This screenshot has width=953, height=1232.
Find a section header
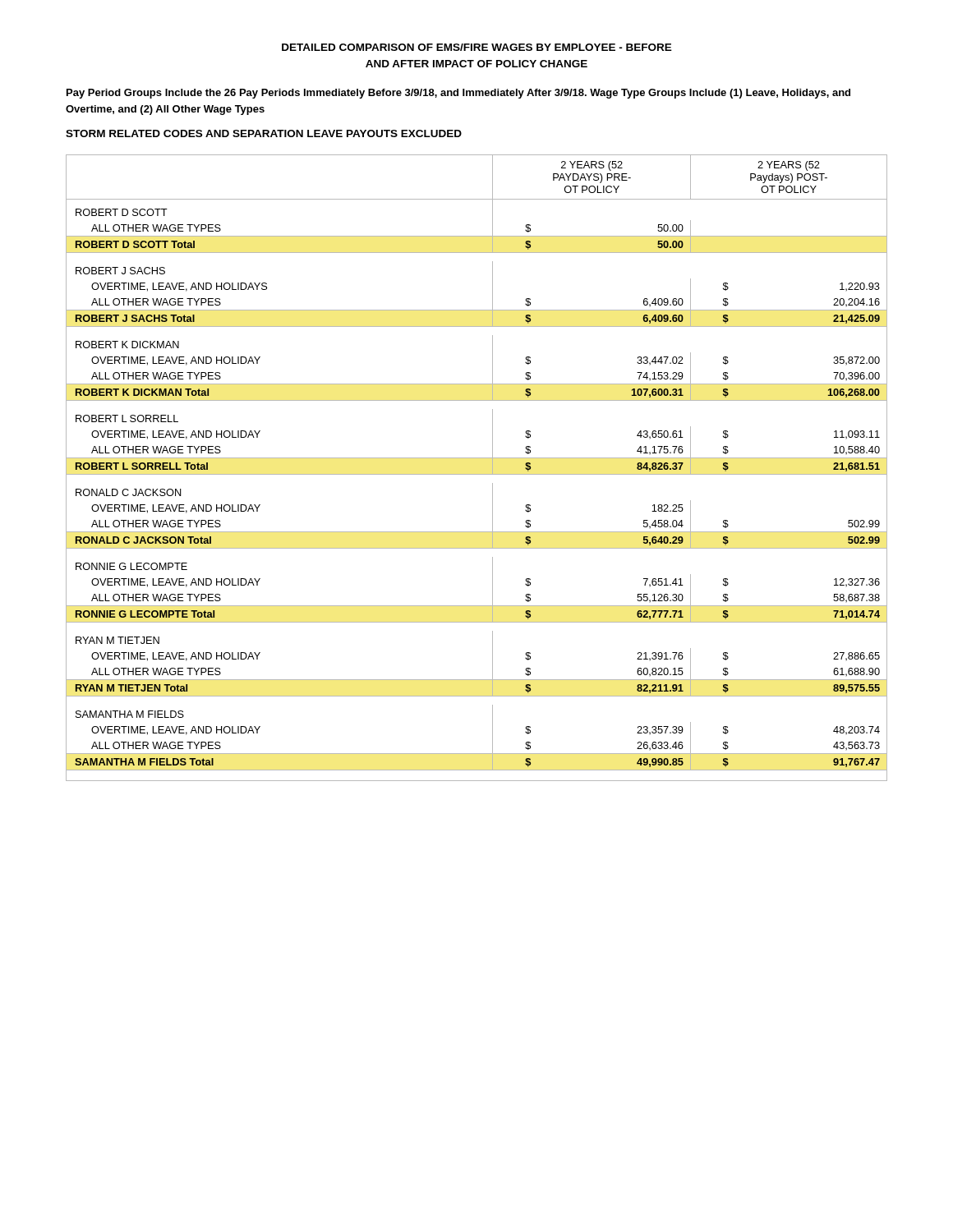pyautogui.click(x=264, y=133)
